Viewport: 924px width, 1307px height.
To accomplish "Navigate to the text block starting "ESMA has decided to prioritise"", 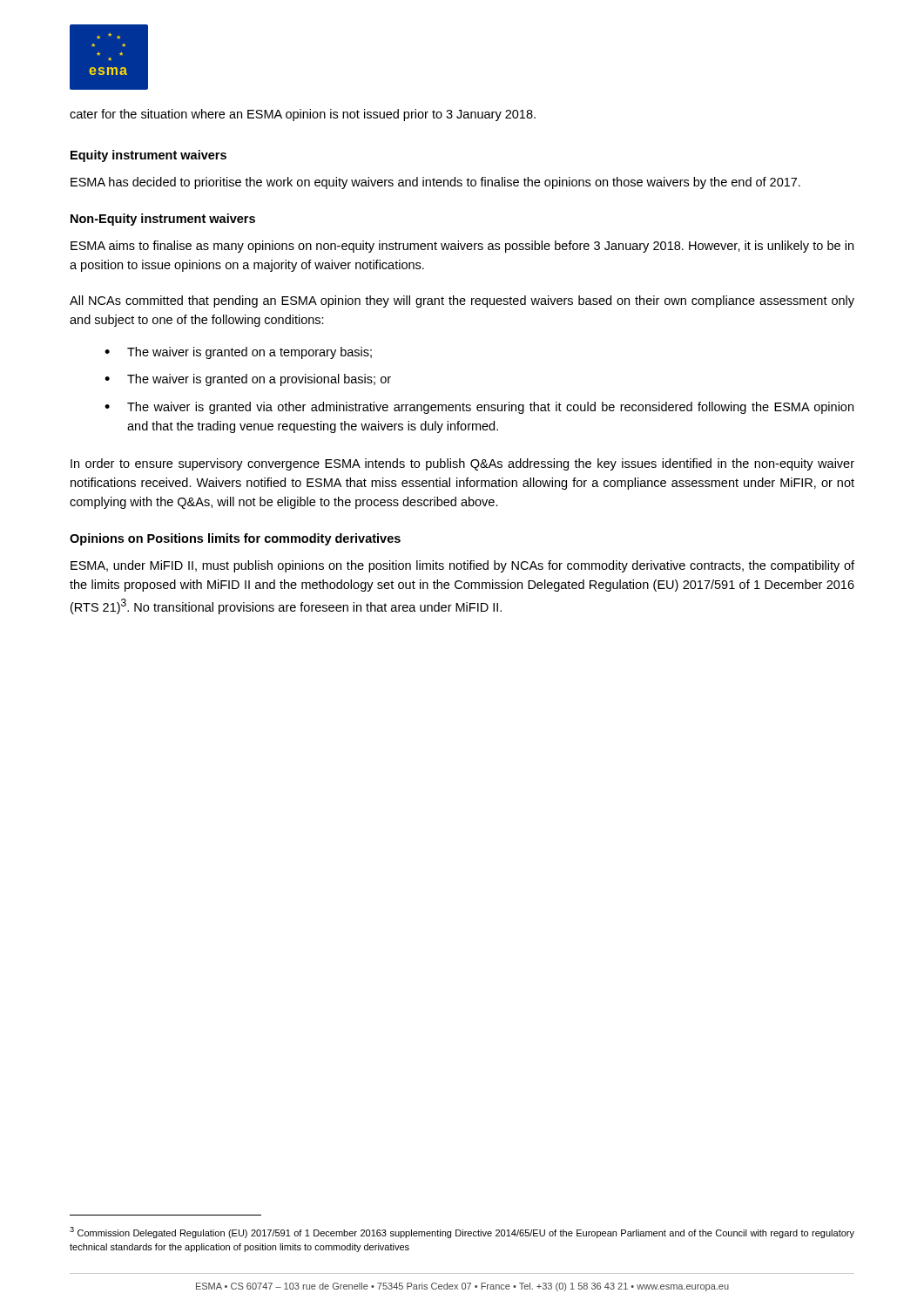I will pyautogui.click(x=435, y=183).
